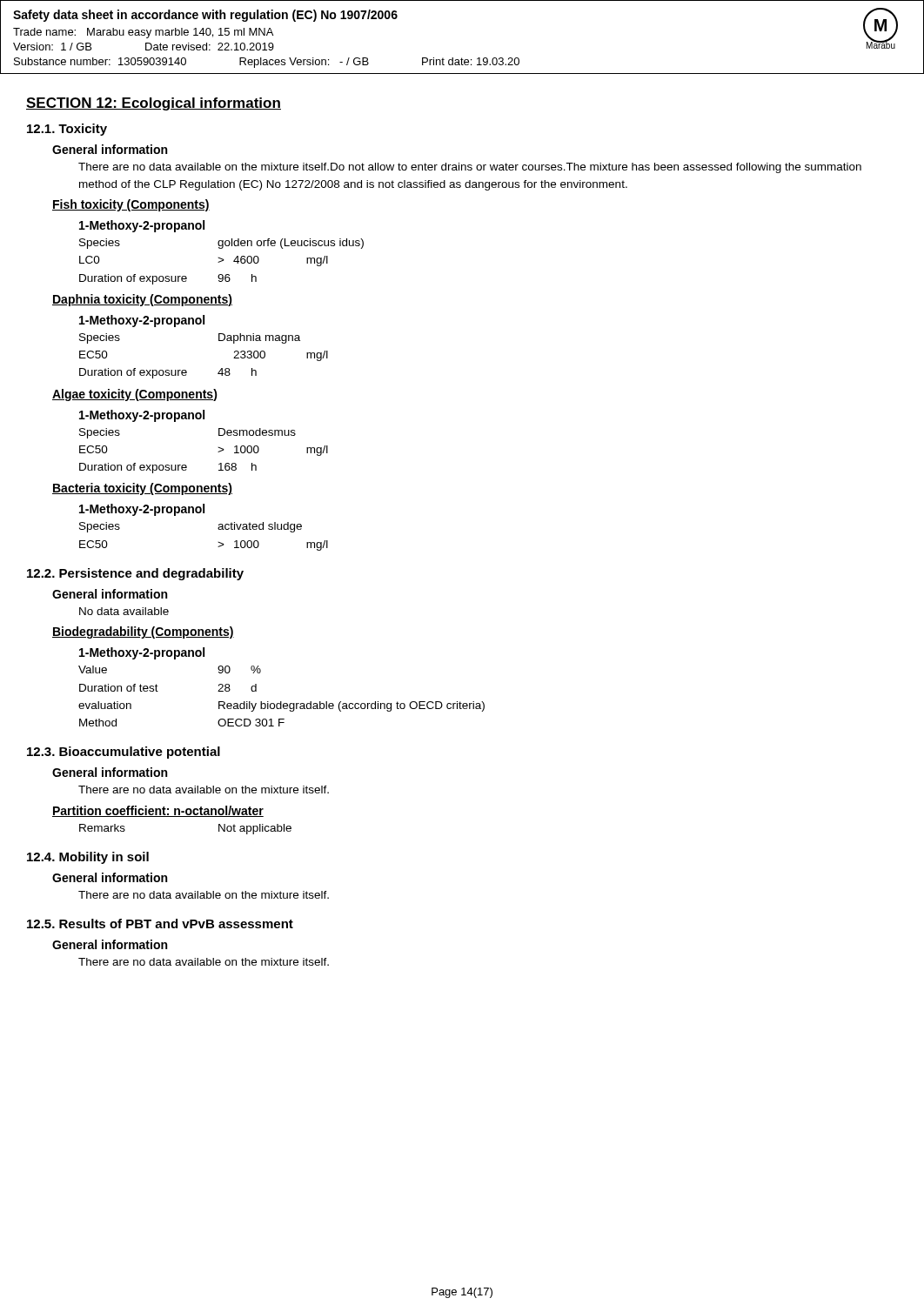924x1305 pixels.
Task: Select the text block containing "Value90% Duration of test28d evaluationReadily"
Action: pos(488,697)
